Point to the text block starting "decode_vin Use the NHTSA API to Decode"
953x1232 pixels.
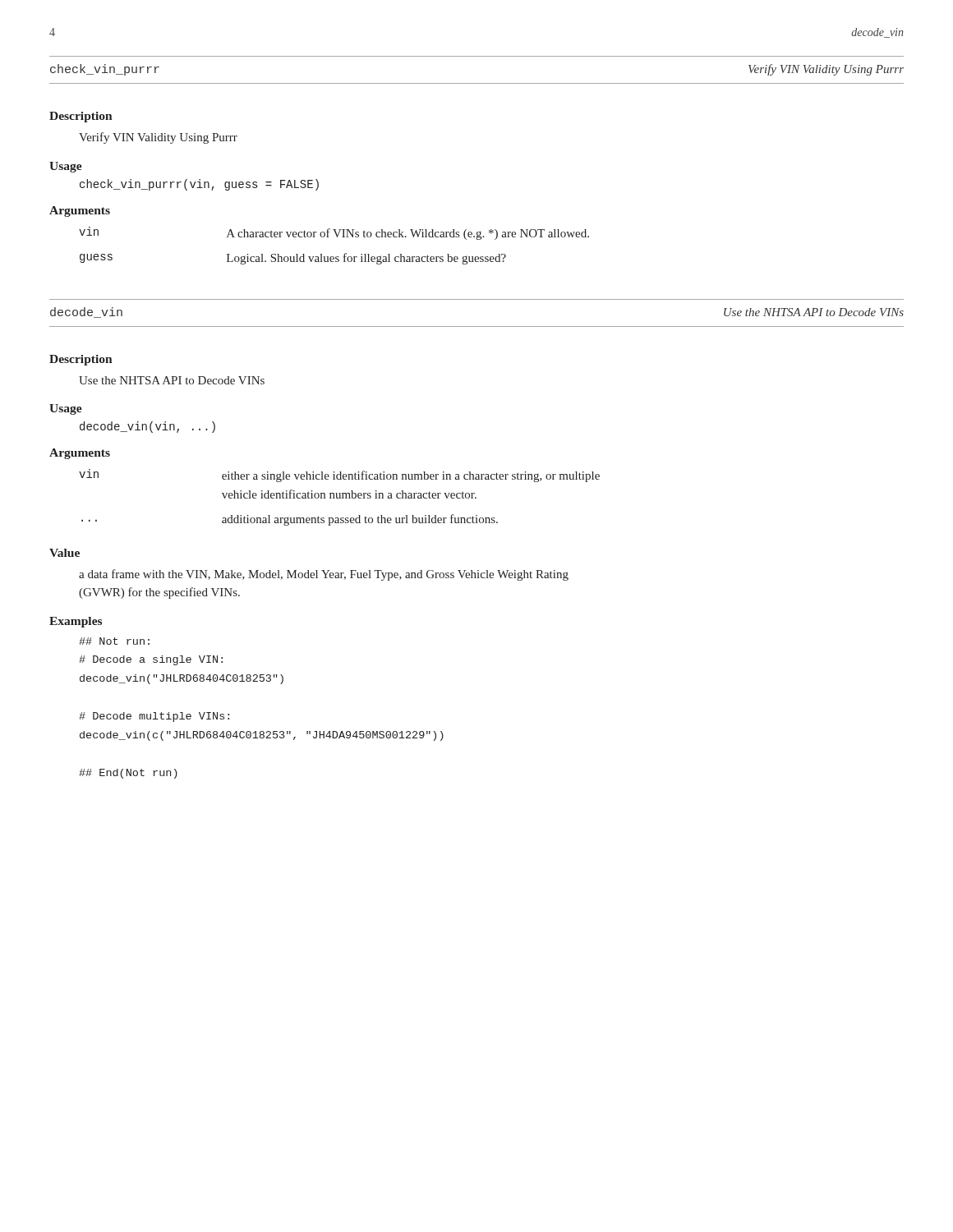coord(81,313)
